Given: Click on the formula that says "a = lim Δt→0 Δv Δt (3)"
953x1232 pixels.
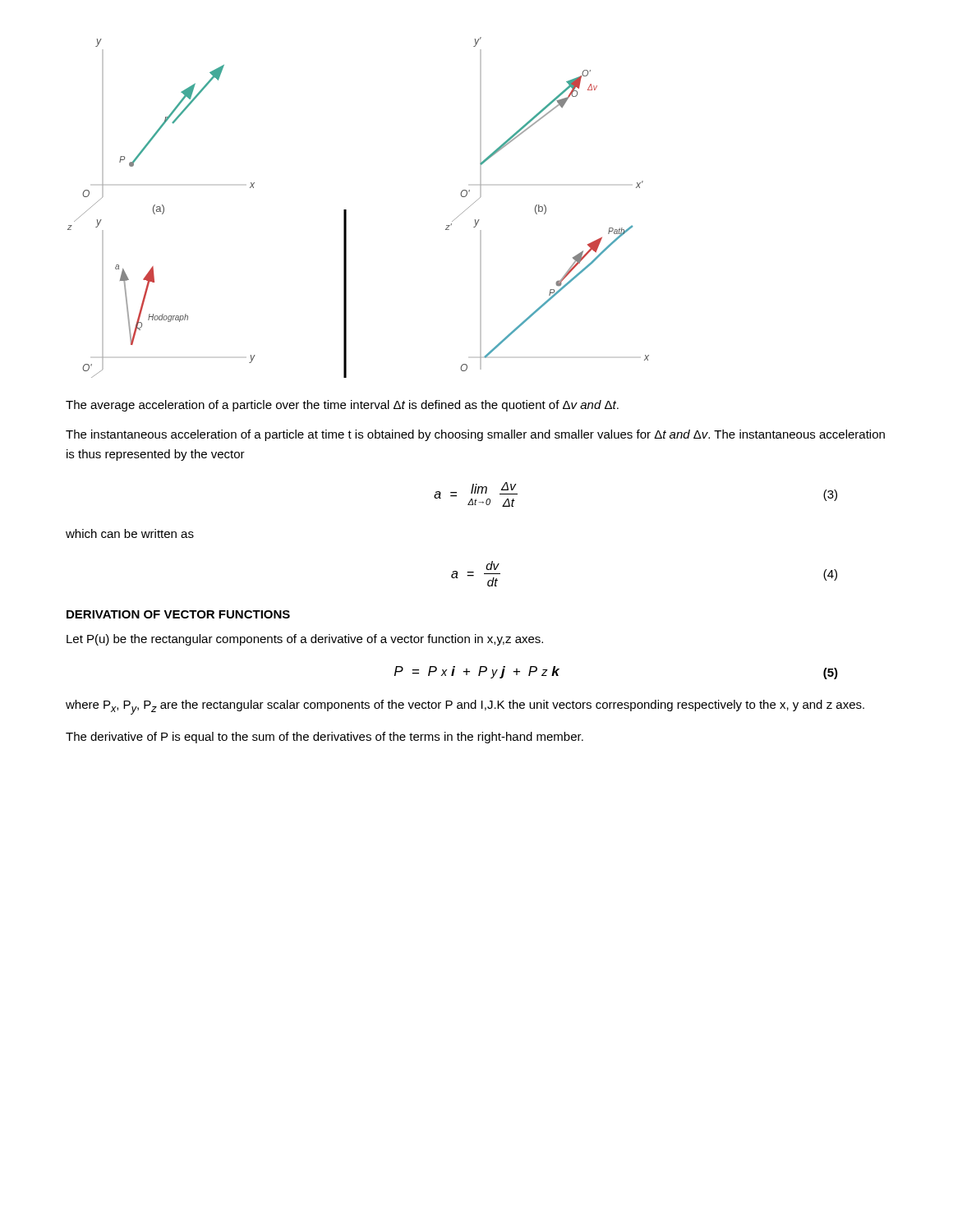Looking at the screenshot, I should point(478,493).
